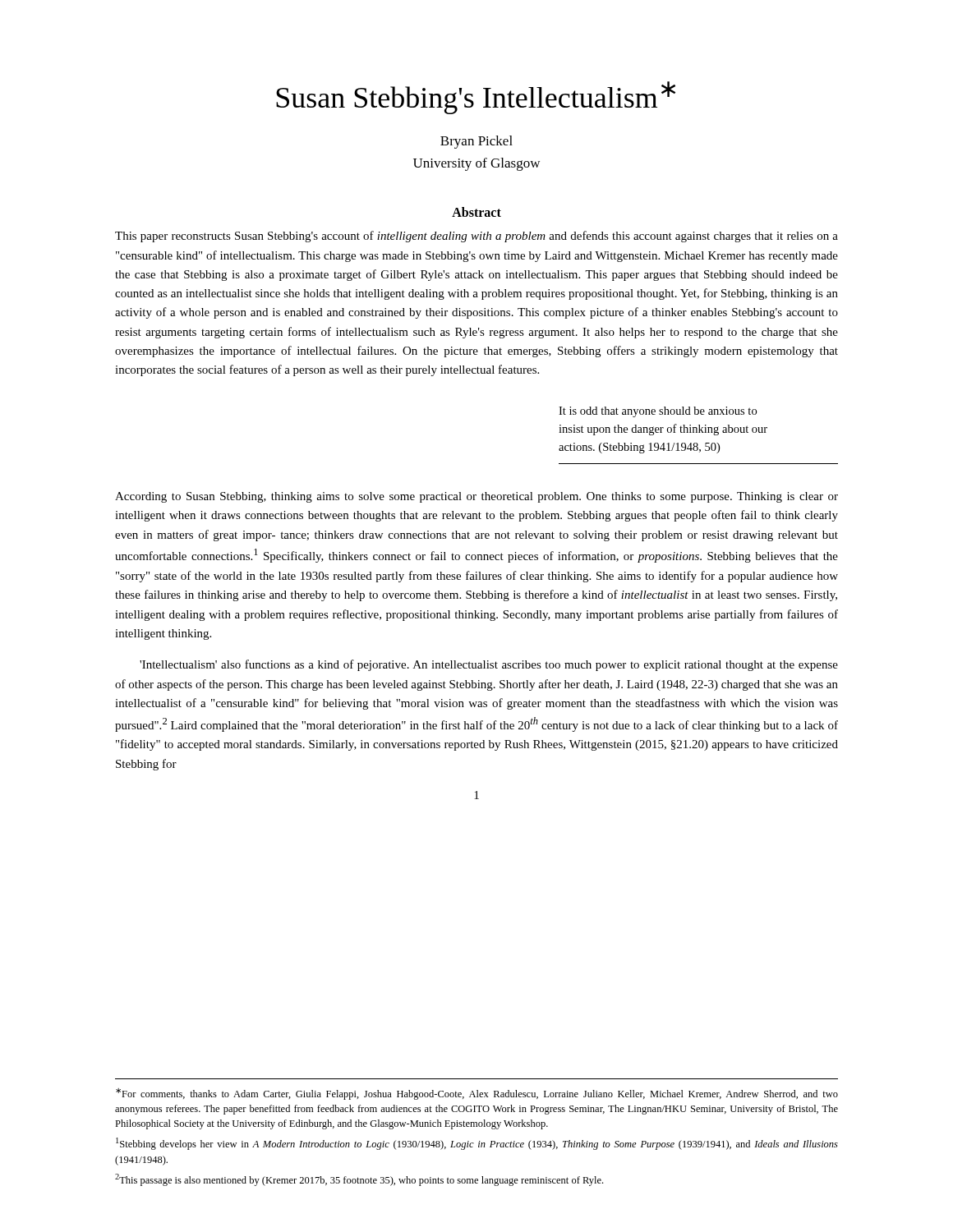The image size is (953, 1232).
Task: Point to the text block starting "'Intellectualism' also functions as a kind of"
Action: pyautogui.click(x=476, y=714)
